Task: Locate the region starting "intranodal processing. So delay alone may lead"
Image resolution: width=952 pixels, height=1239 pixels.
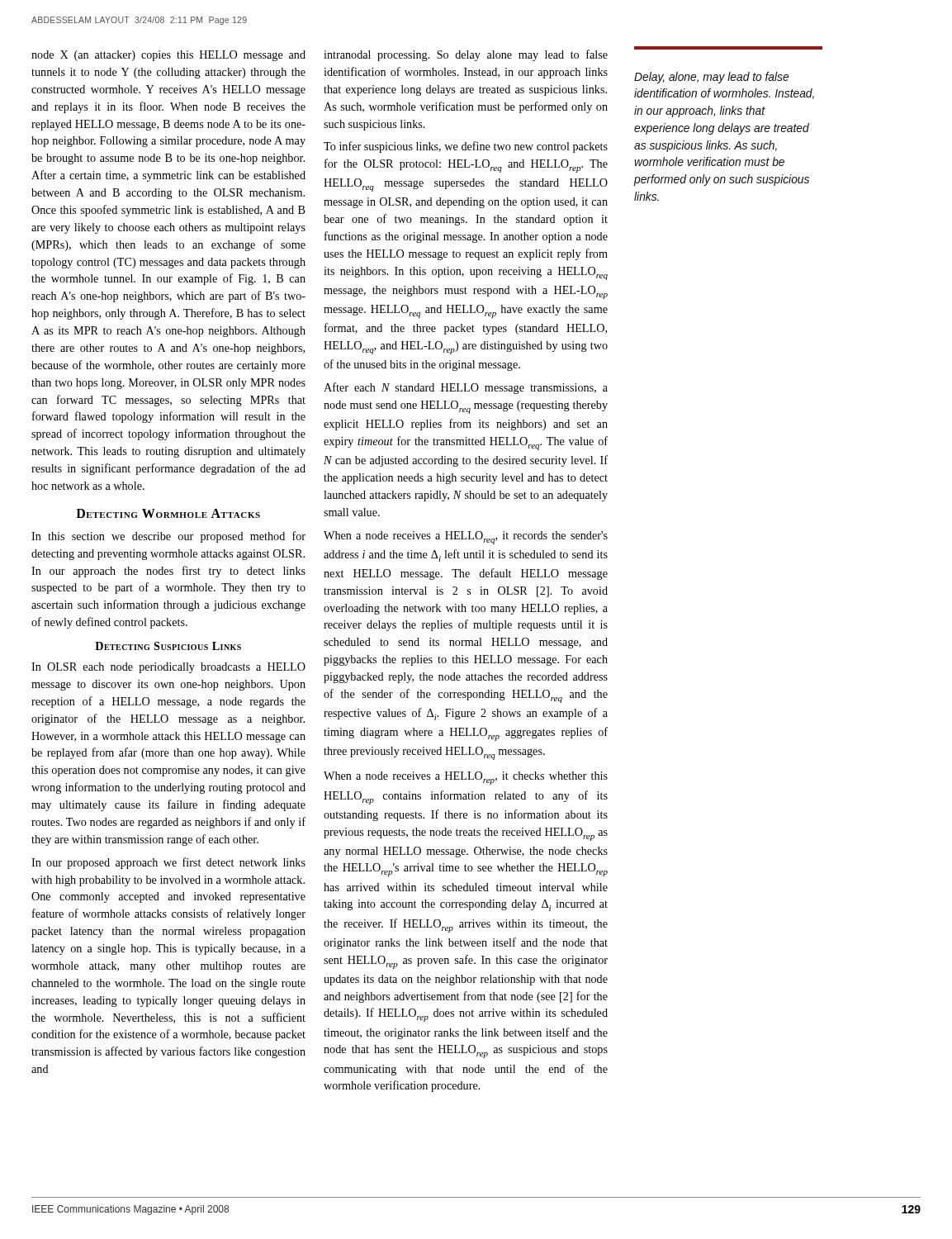Action: coord(466,570)
